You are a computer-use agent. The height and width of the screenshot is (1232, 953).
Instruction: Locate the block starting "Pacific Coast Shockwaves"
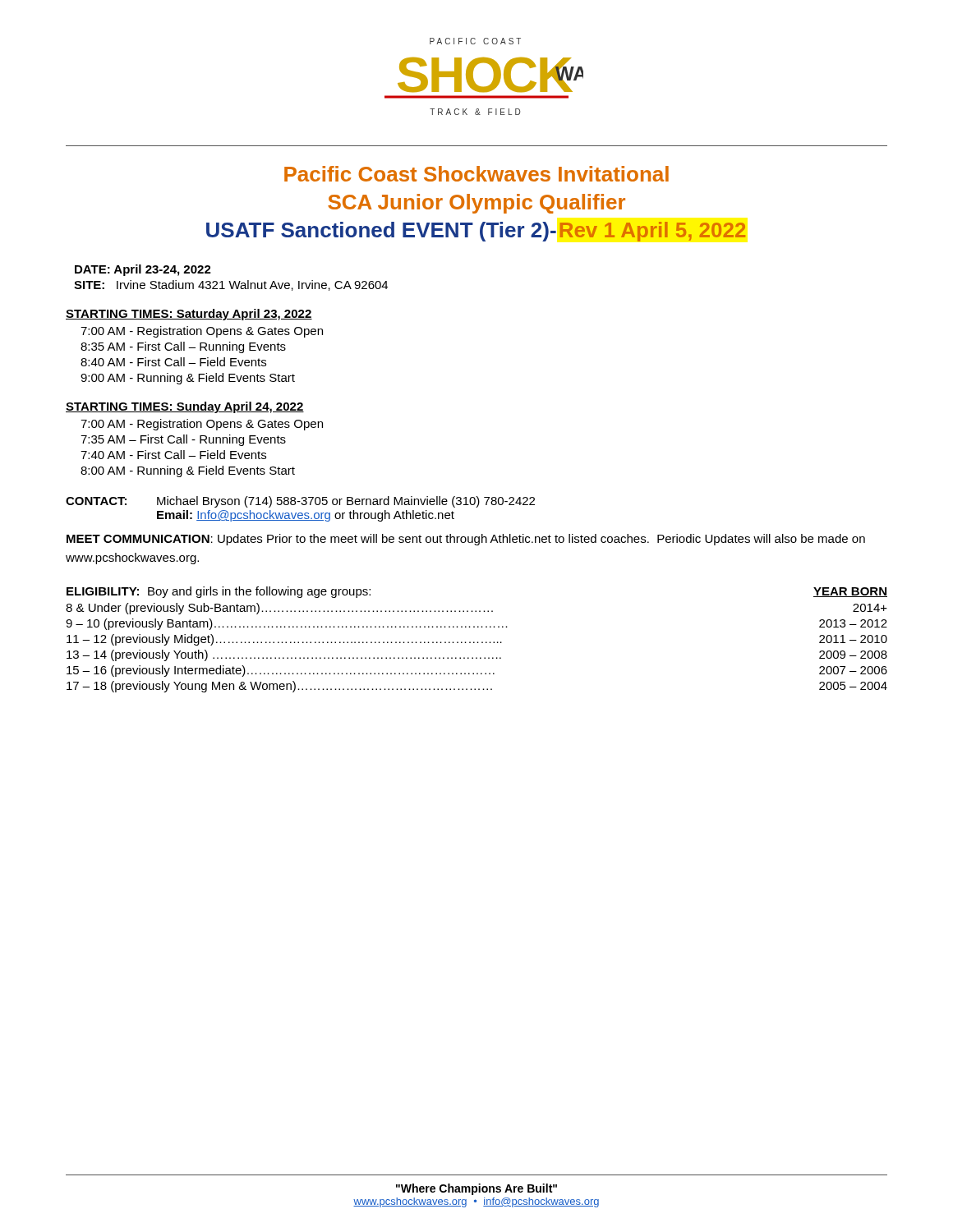point(476,203)
